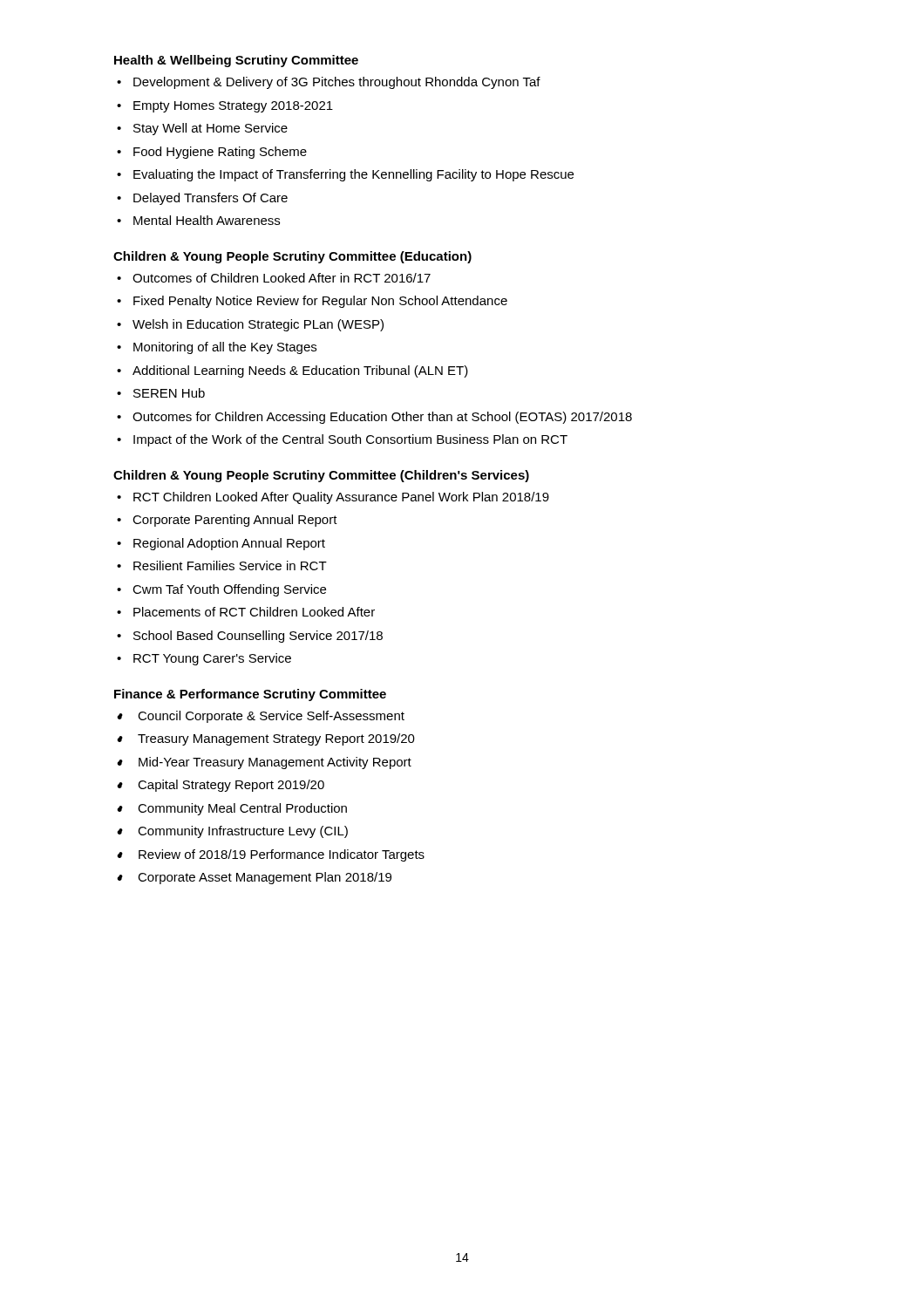Locate the text "Children & Young People Scrutiny Committee (Education)"
Image resolution: width=924 pixels, height=1308 pixels.
[x=292, y=256]
